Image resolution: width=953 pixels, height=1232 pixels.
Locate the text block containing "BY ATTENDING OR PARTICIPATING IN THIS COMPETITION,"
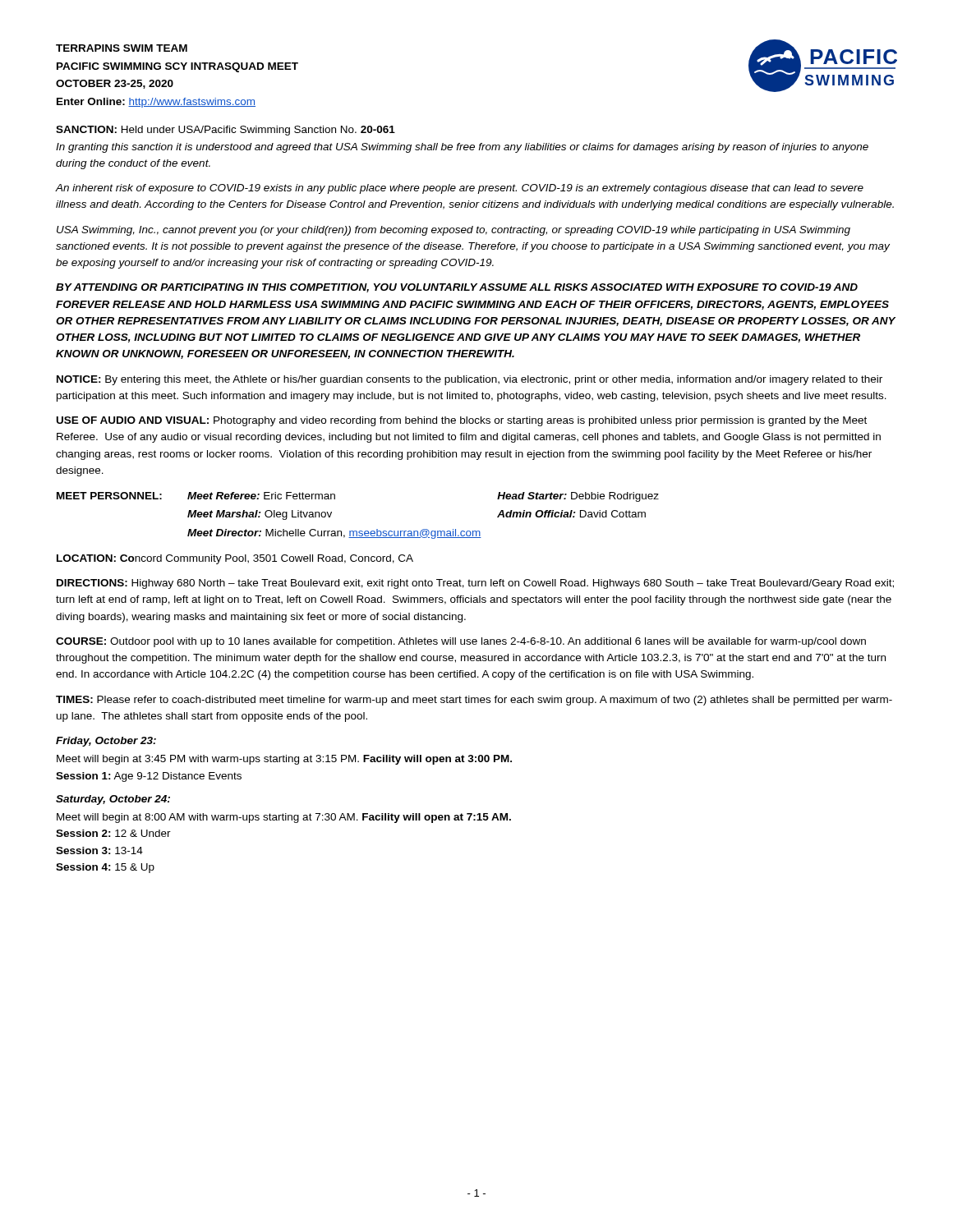[476, 321]
